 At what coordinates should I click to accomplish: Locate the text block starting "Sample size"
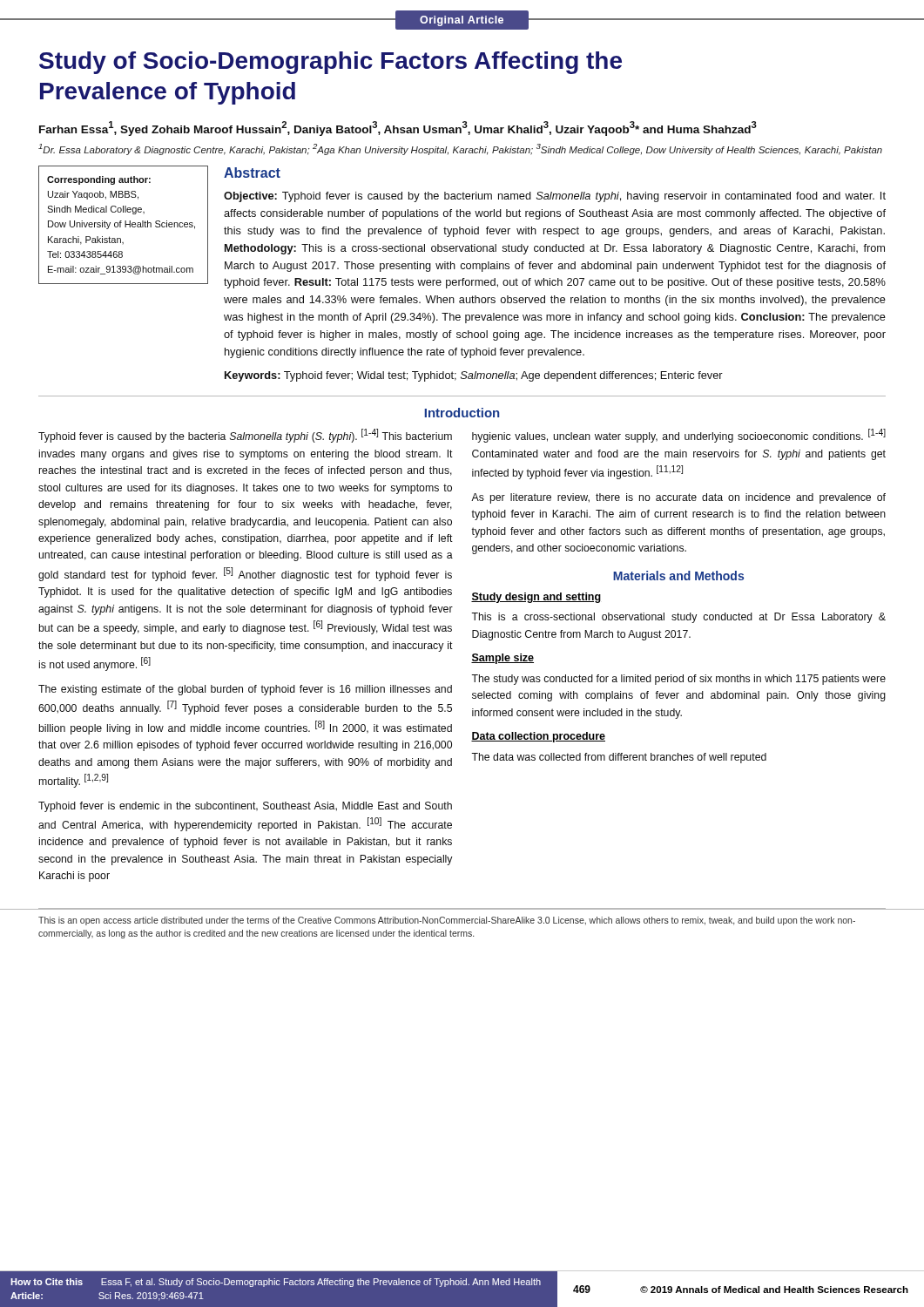[x=503, y=658]
